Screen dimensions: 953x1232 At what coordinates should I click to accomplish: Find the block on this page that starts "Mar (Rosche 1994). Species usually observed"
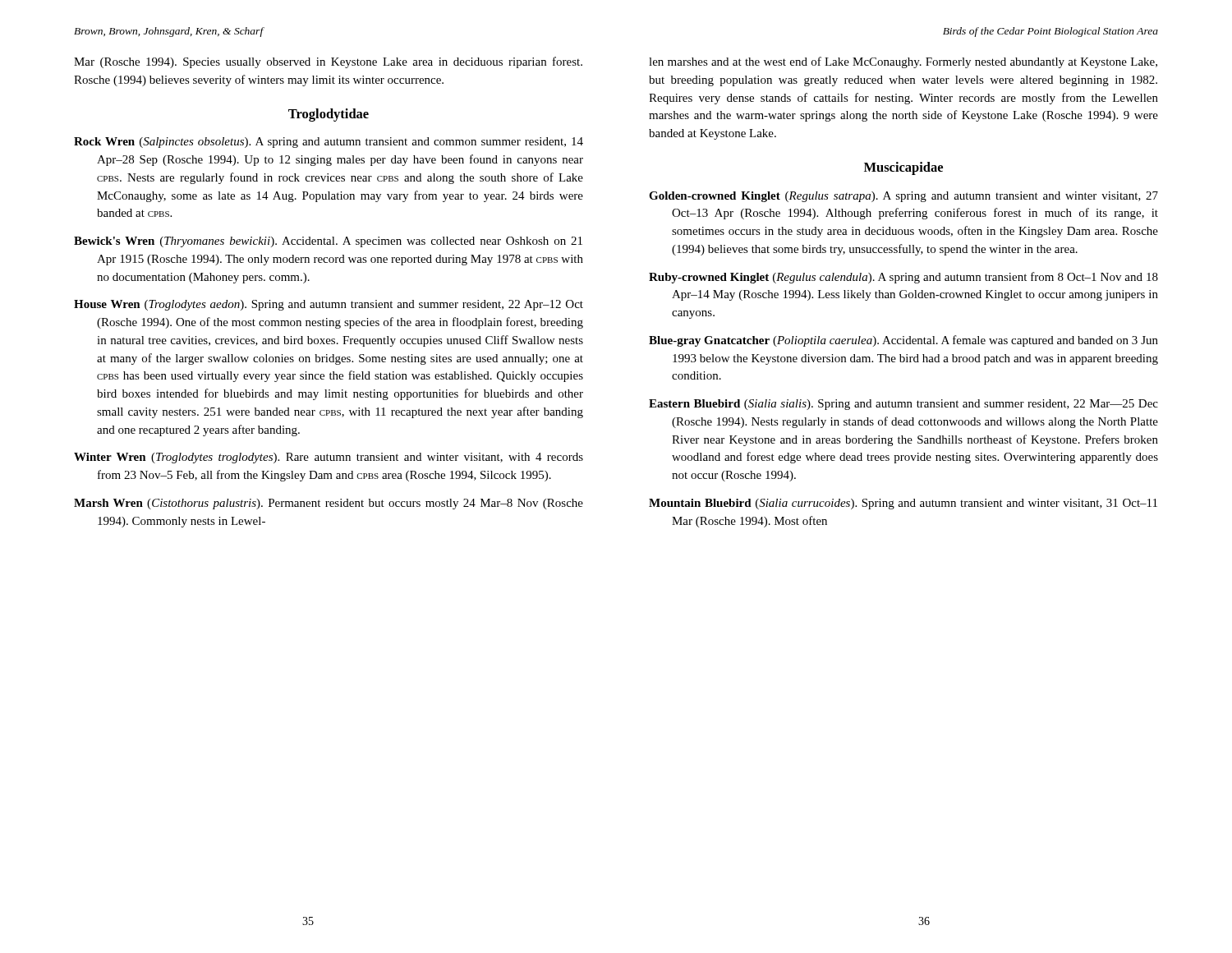(329, 71)
